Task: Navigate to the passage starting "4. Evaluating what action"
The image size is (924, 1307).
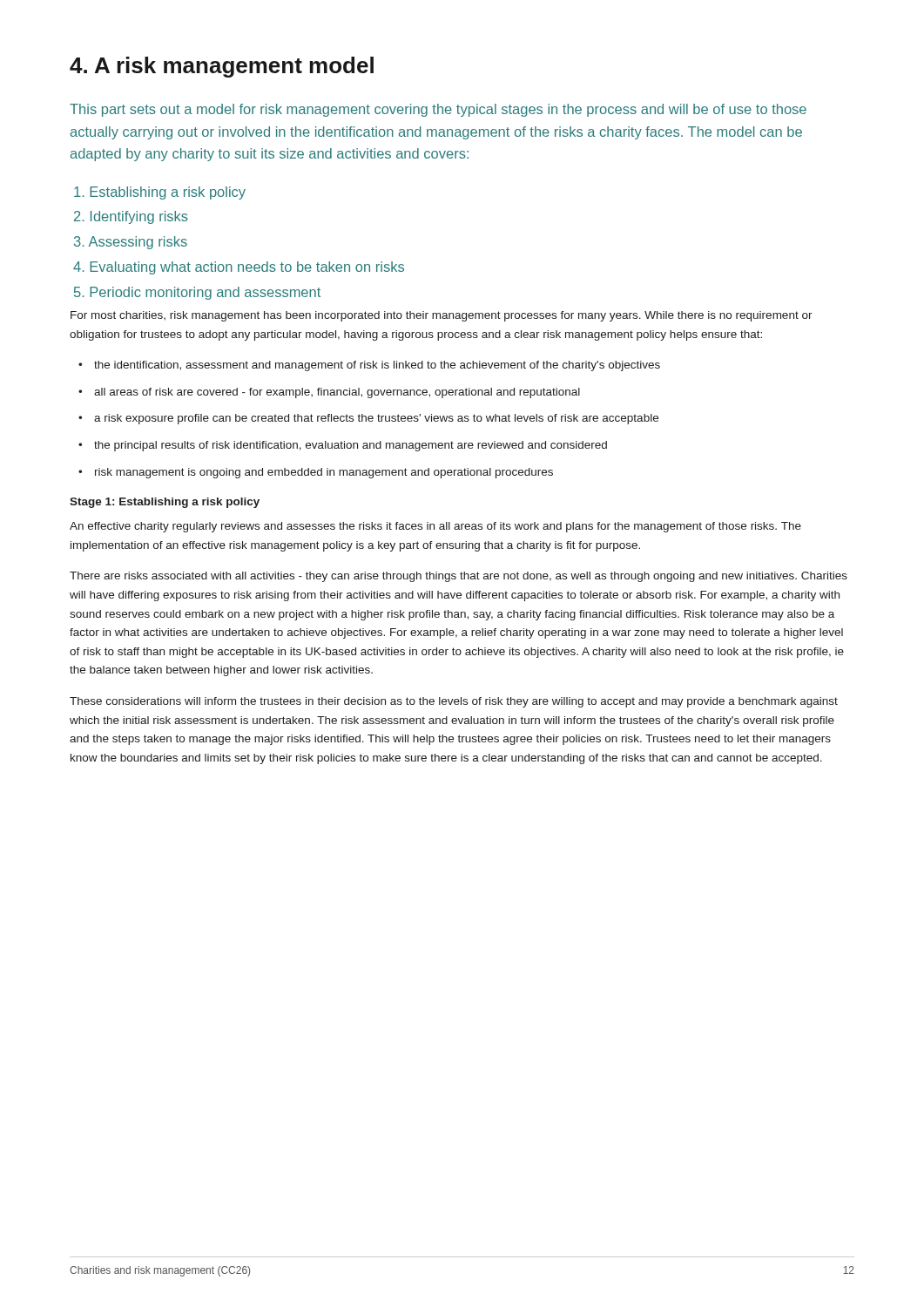Action: tap(239, 268)
